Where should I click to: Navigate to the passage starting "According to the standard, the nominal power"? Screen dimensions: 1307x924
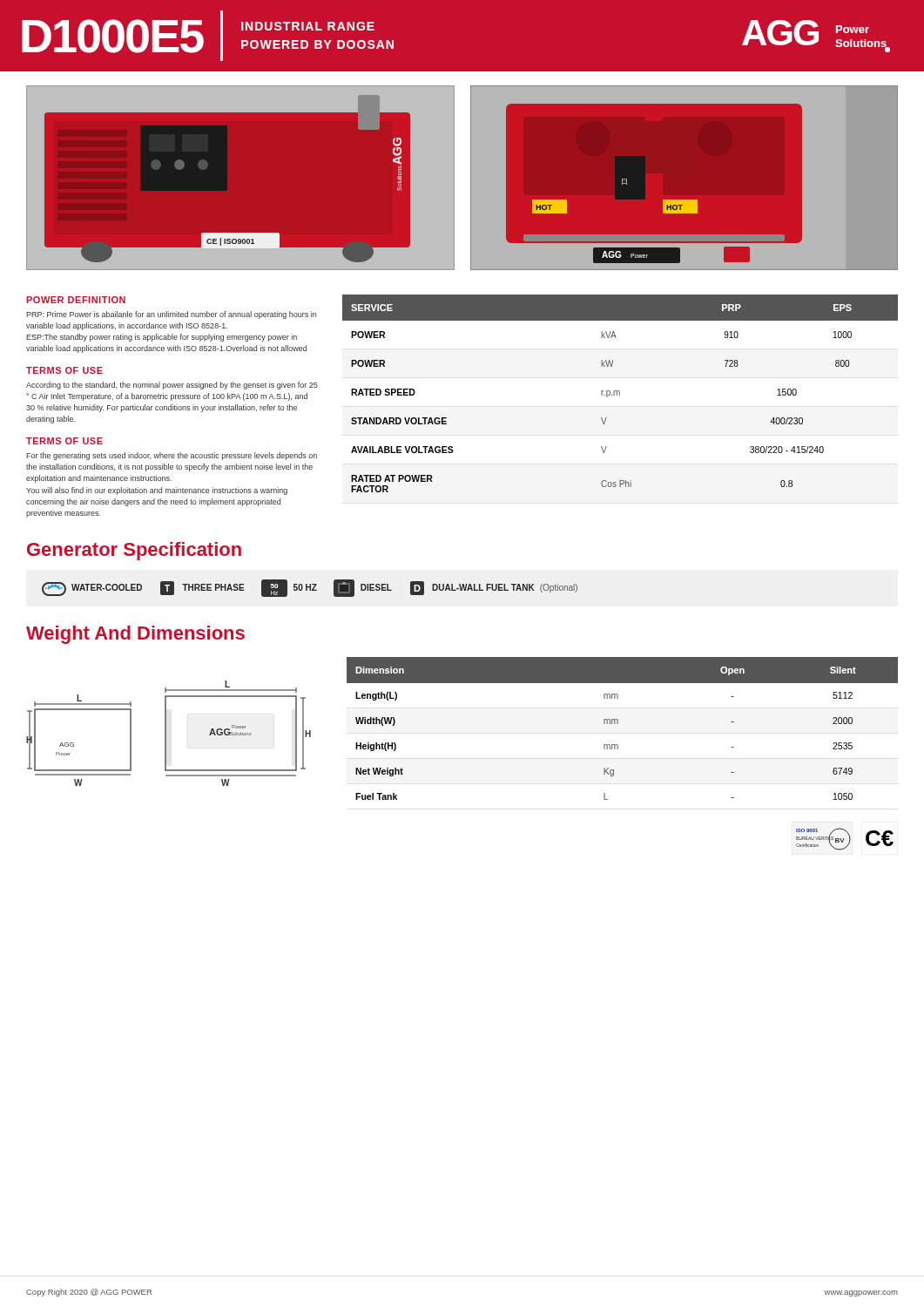172,402
